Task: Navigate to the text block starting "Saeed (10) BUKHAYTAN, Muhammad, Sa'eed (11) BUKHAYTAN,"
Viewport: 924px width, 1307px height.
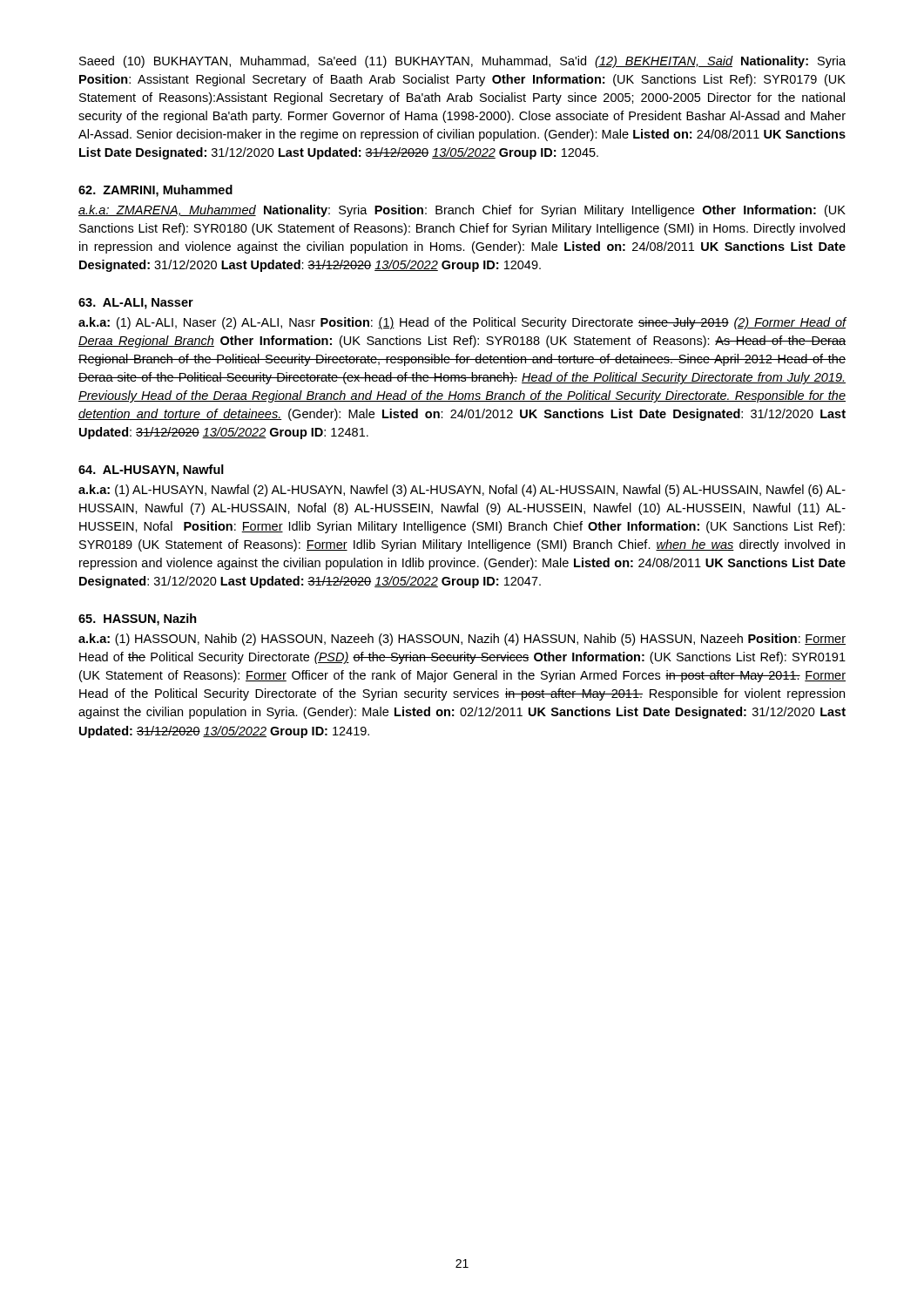Action: (462, 107)
